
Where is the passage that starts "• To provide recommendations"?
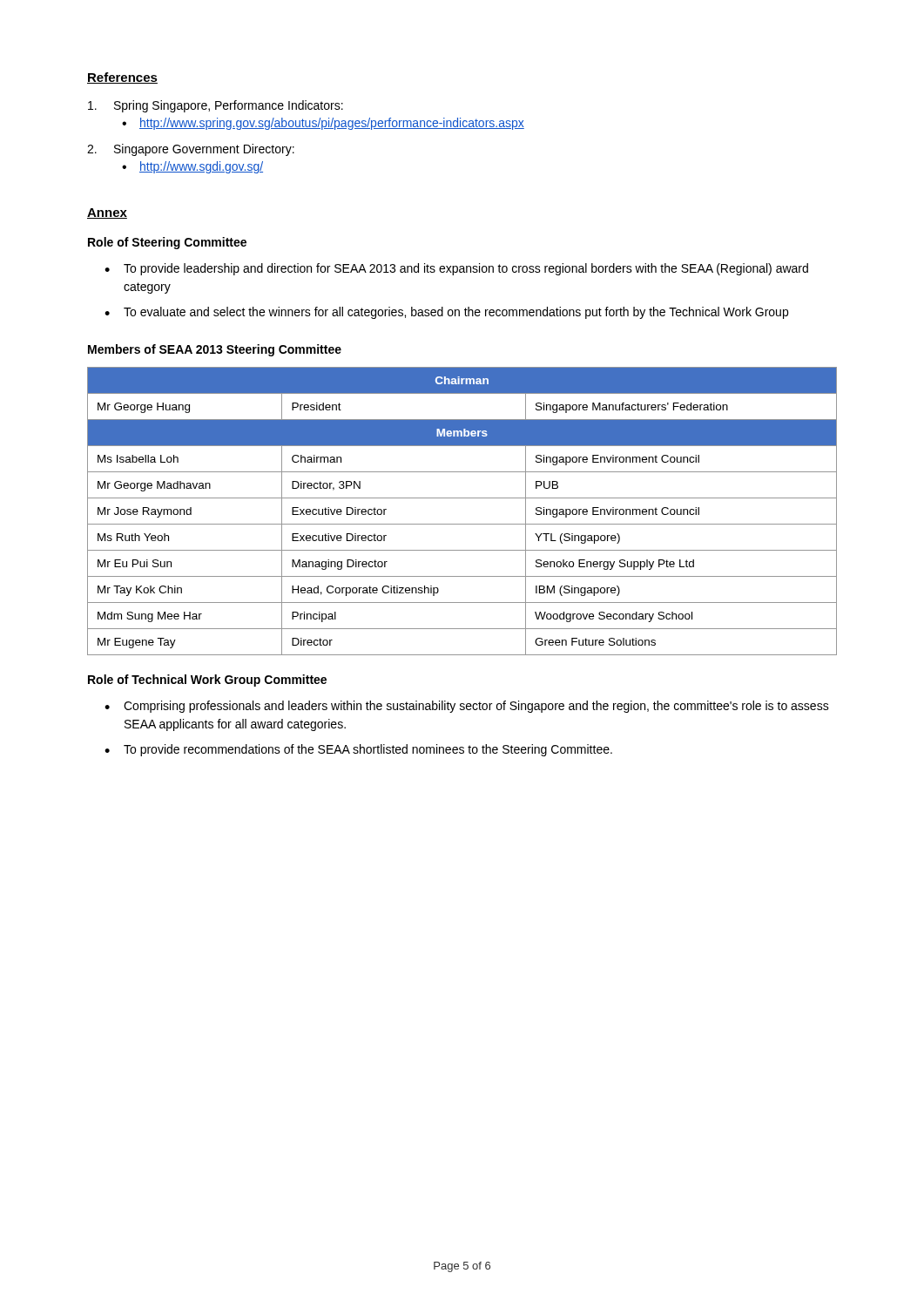click(471, 752)
